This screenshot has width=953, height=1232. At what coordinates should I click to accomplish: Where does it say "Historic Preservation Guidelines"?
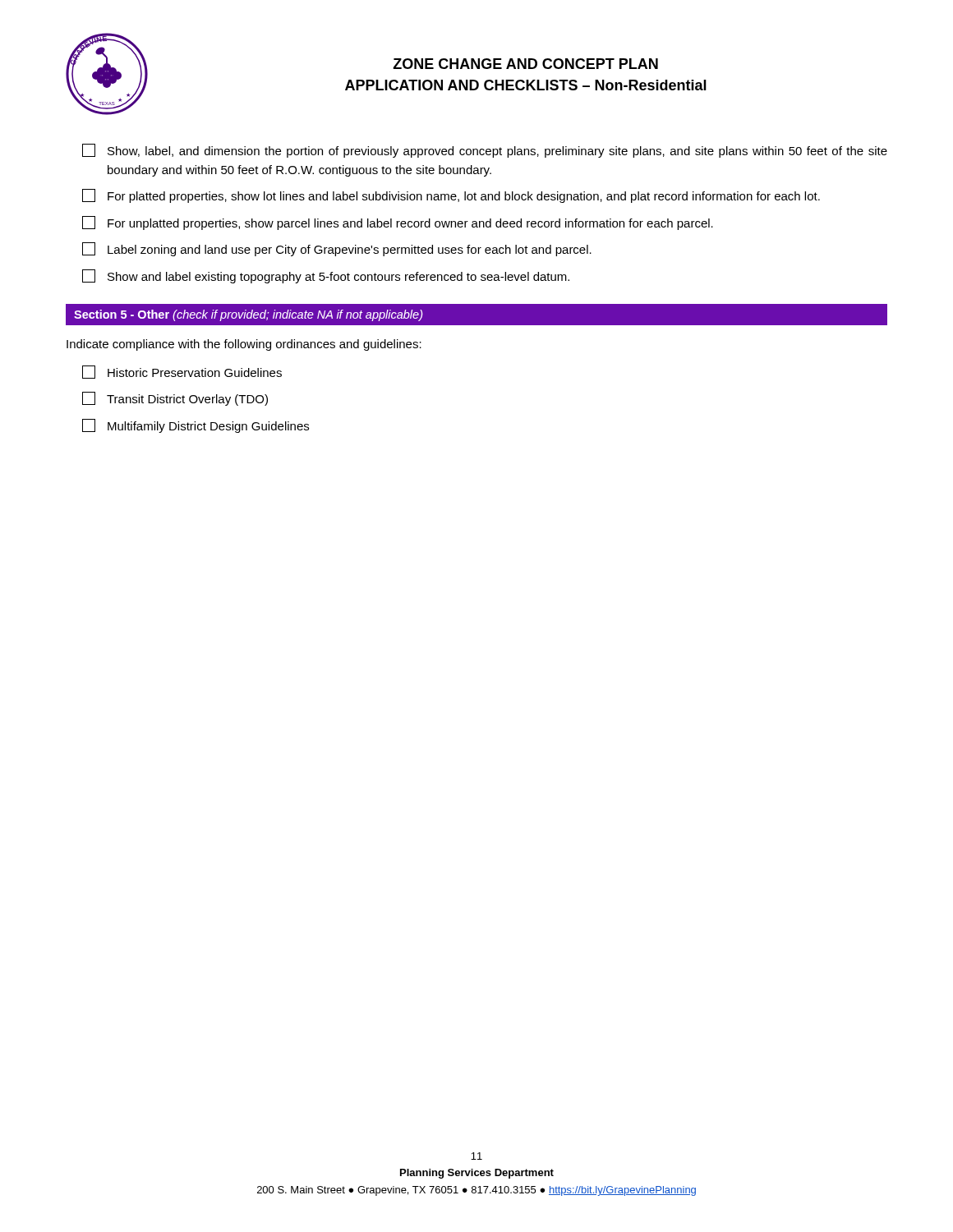tap(182, 372)
